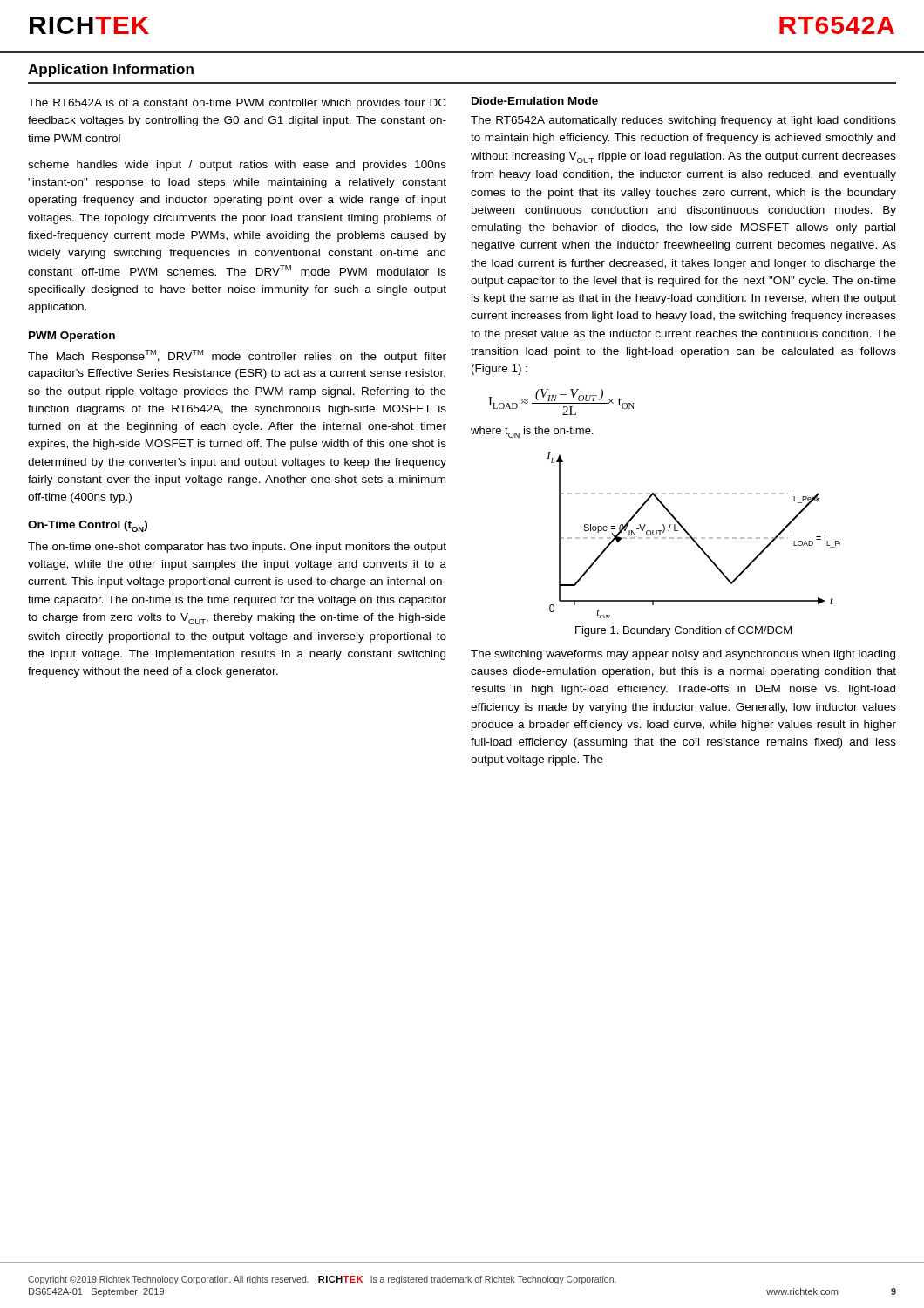Select the text block that reads "The Mach ResponseTM,"

point(237,426)
